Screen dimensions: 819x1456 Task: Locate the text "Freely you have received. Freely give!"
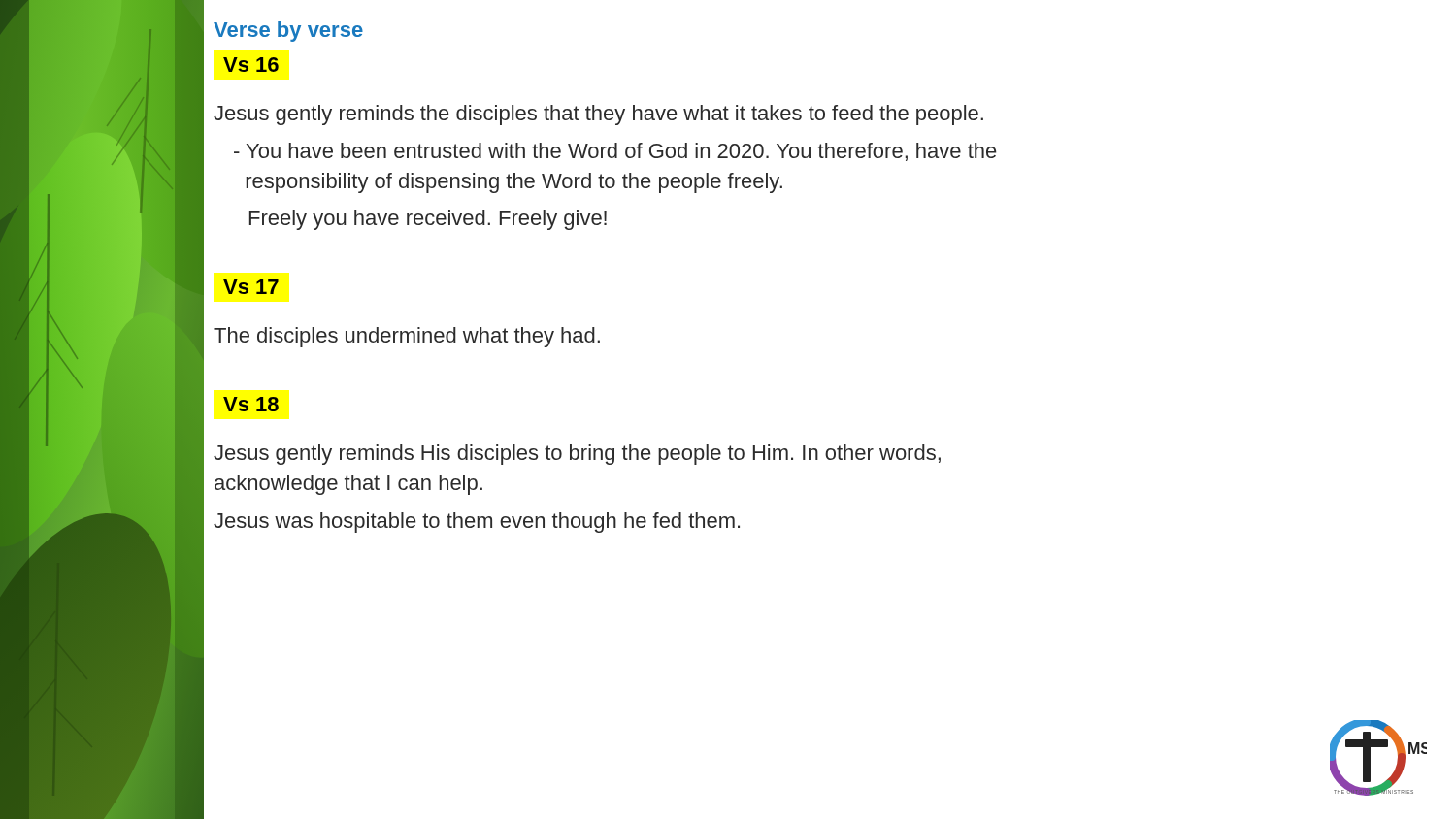(428, 218)
